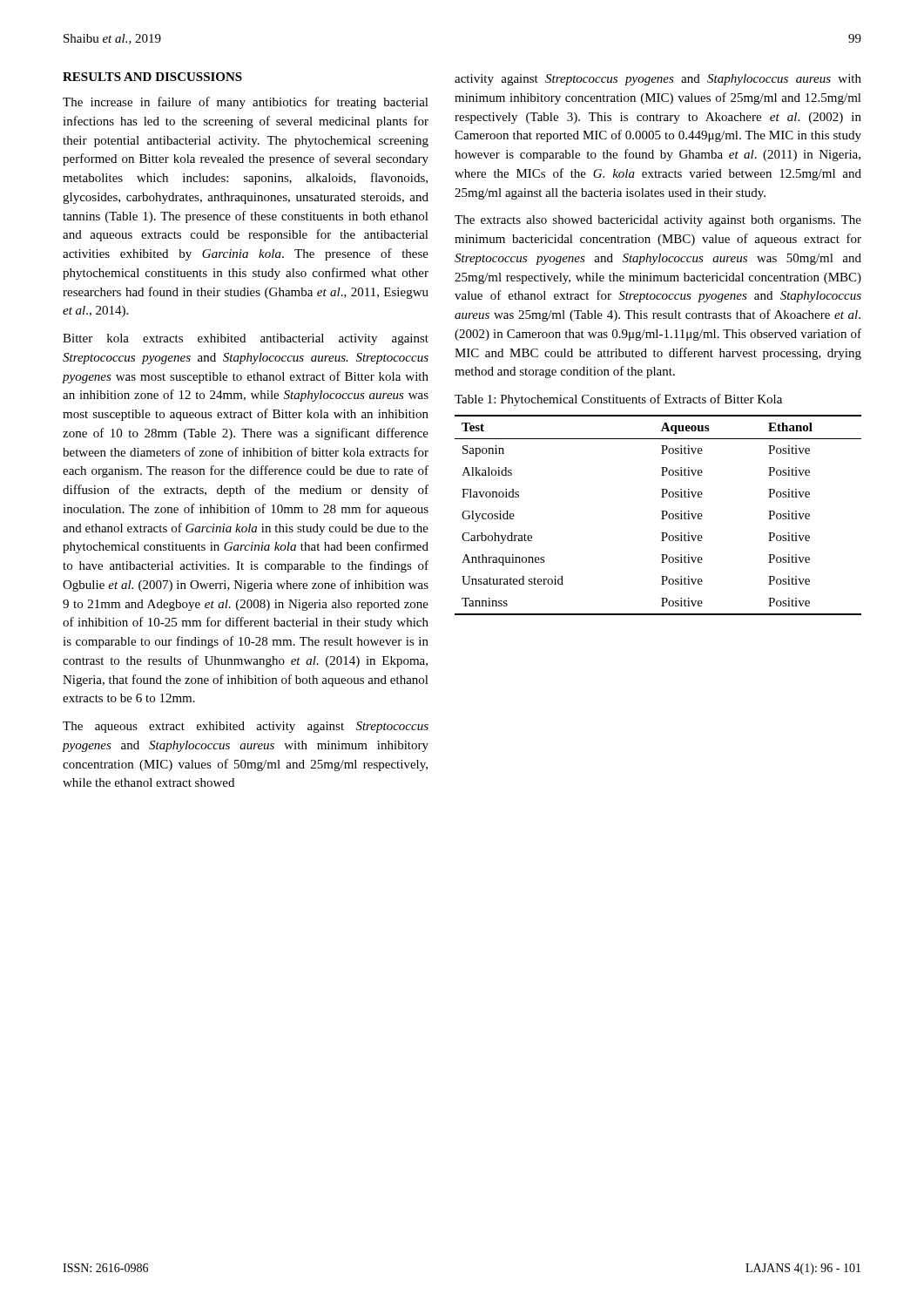This screenshot has width=924, height=1307.
Task: Locate the block starting "RESULTS AND DISCUSSIONS"
Action: pos(153,77)
